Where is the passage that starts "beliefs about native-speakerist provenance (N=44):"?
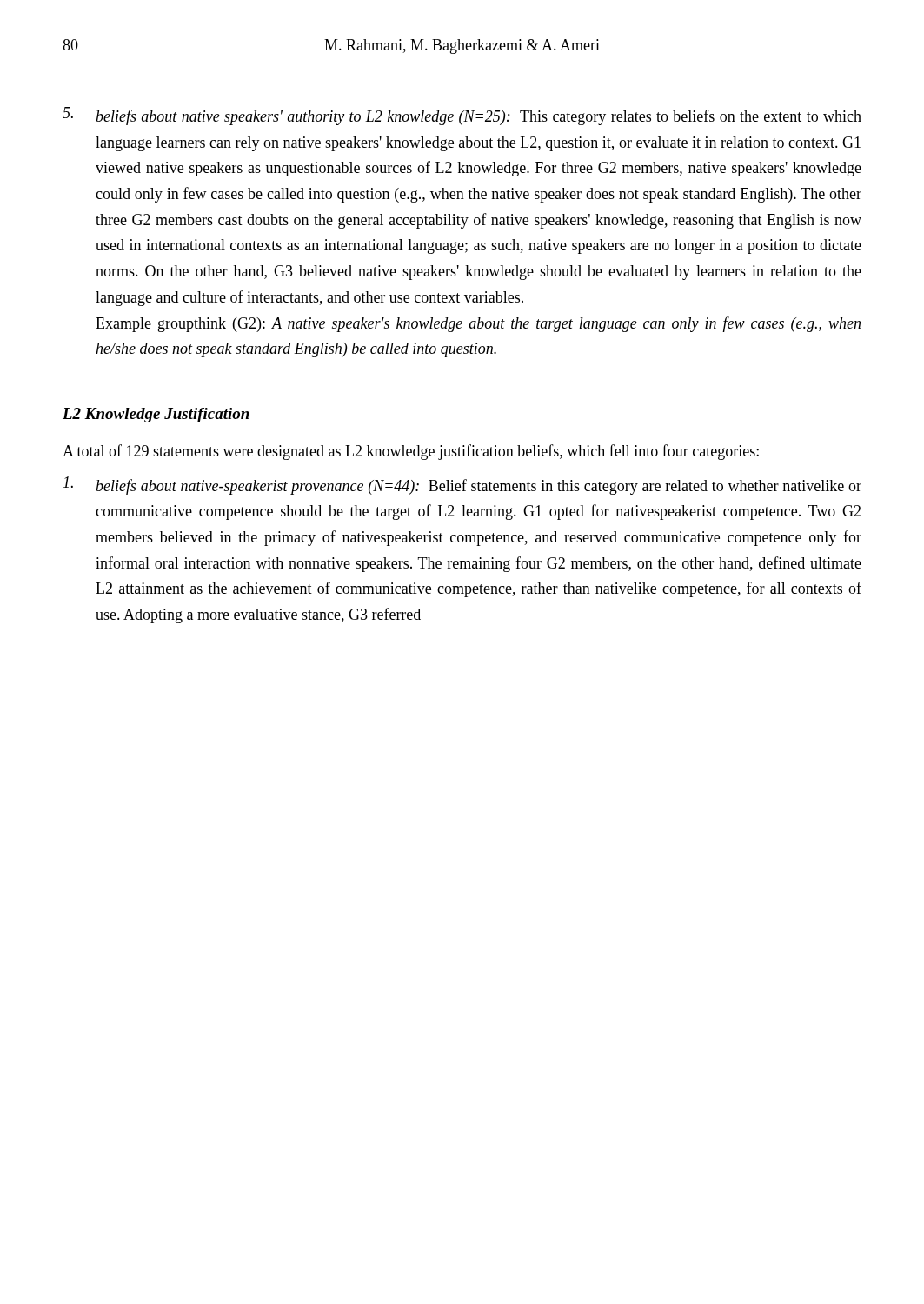Screen dimensions: 1304x924 tap(462, 551)
